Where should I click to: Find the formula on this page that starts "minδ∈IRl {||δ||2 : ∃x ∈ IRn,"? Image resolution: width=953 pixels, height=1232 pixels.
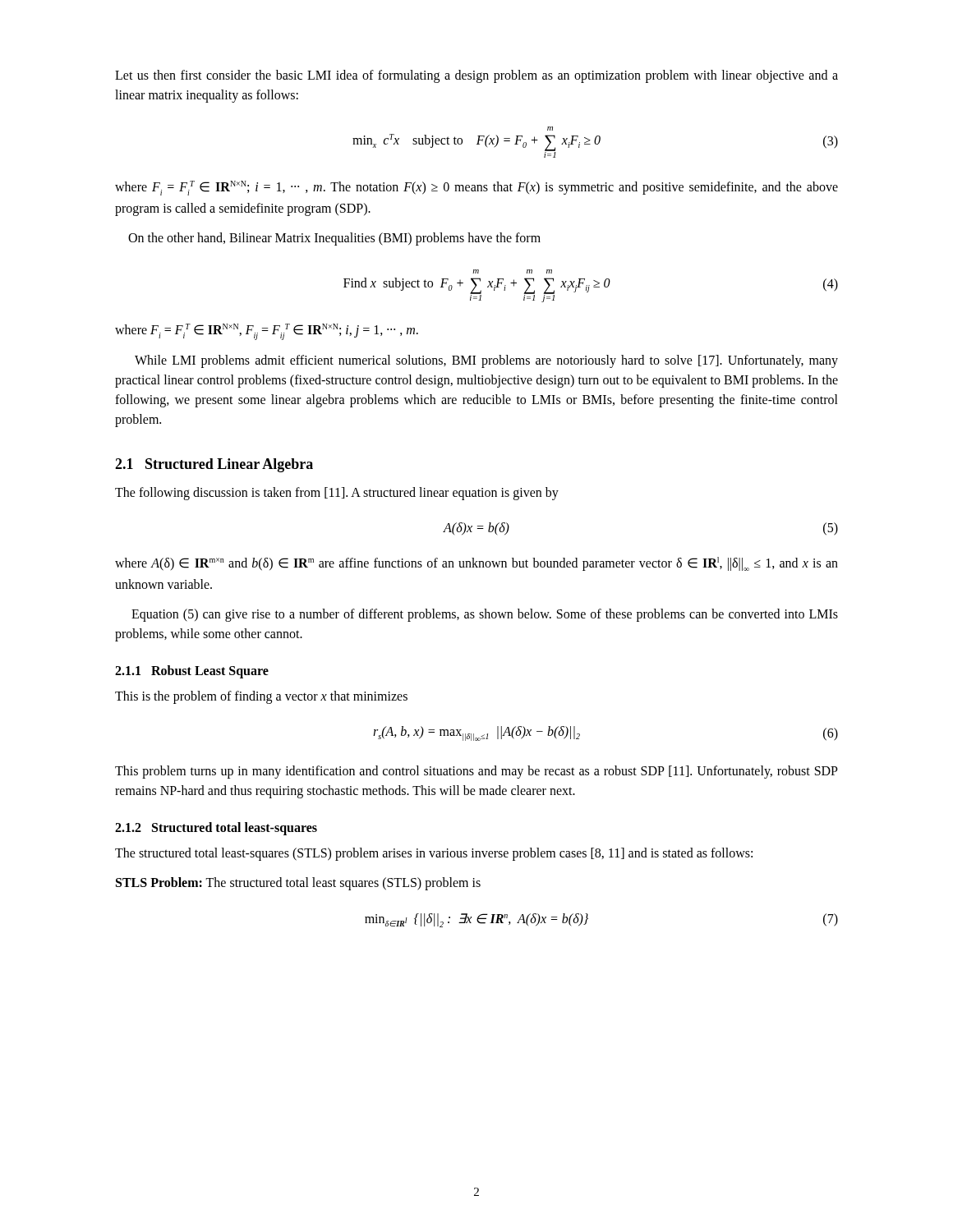[482, 919]
